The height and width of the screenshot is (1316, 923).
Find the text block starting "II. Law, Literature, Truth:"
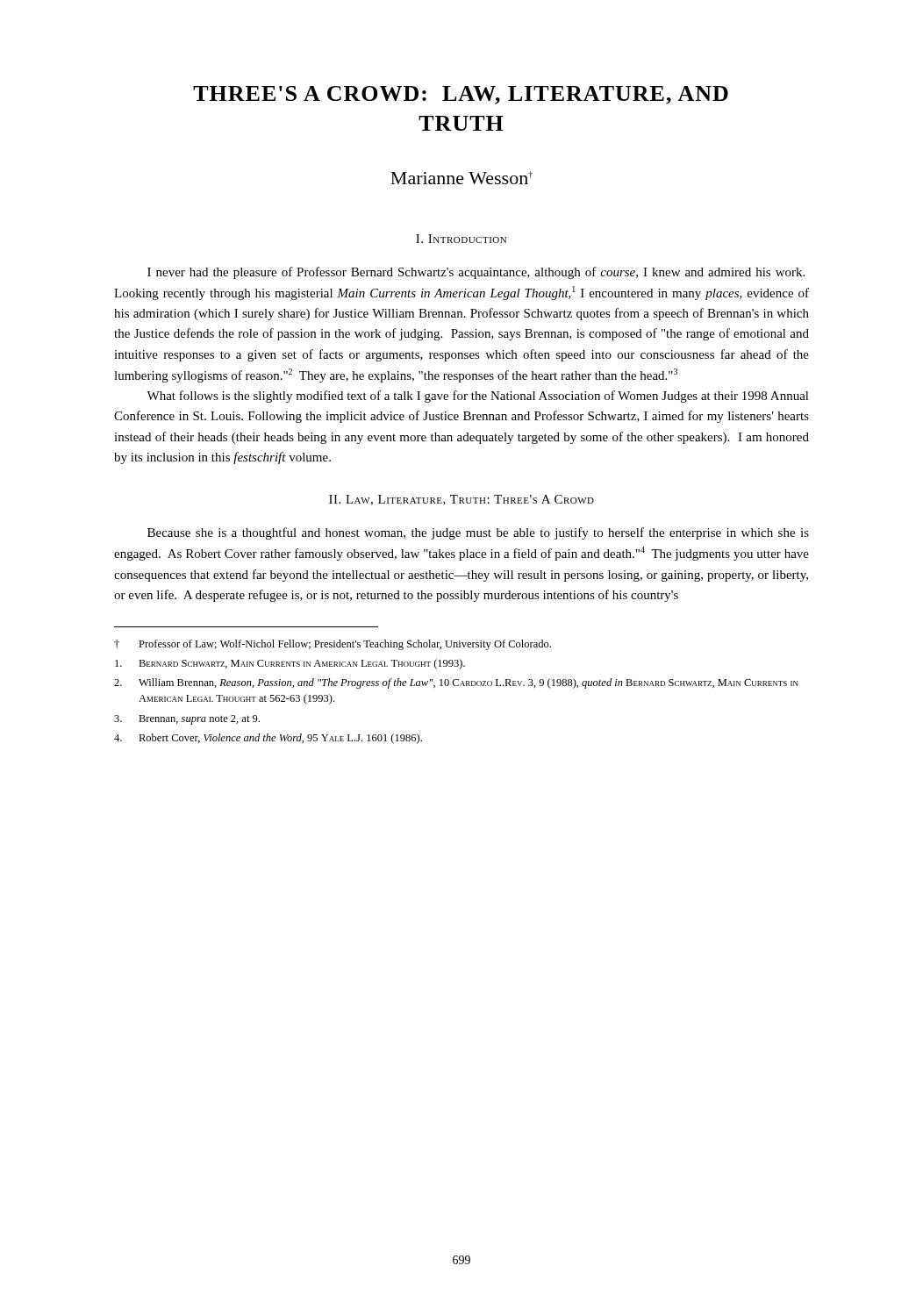point(462,499)
